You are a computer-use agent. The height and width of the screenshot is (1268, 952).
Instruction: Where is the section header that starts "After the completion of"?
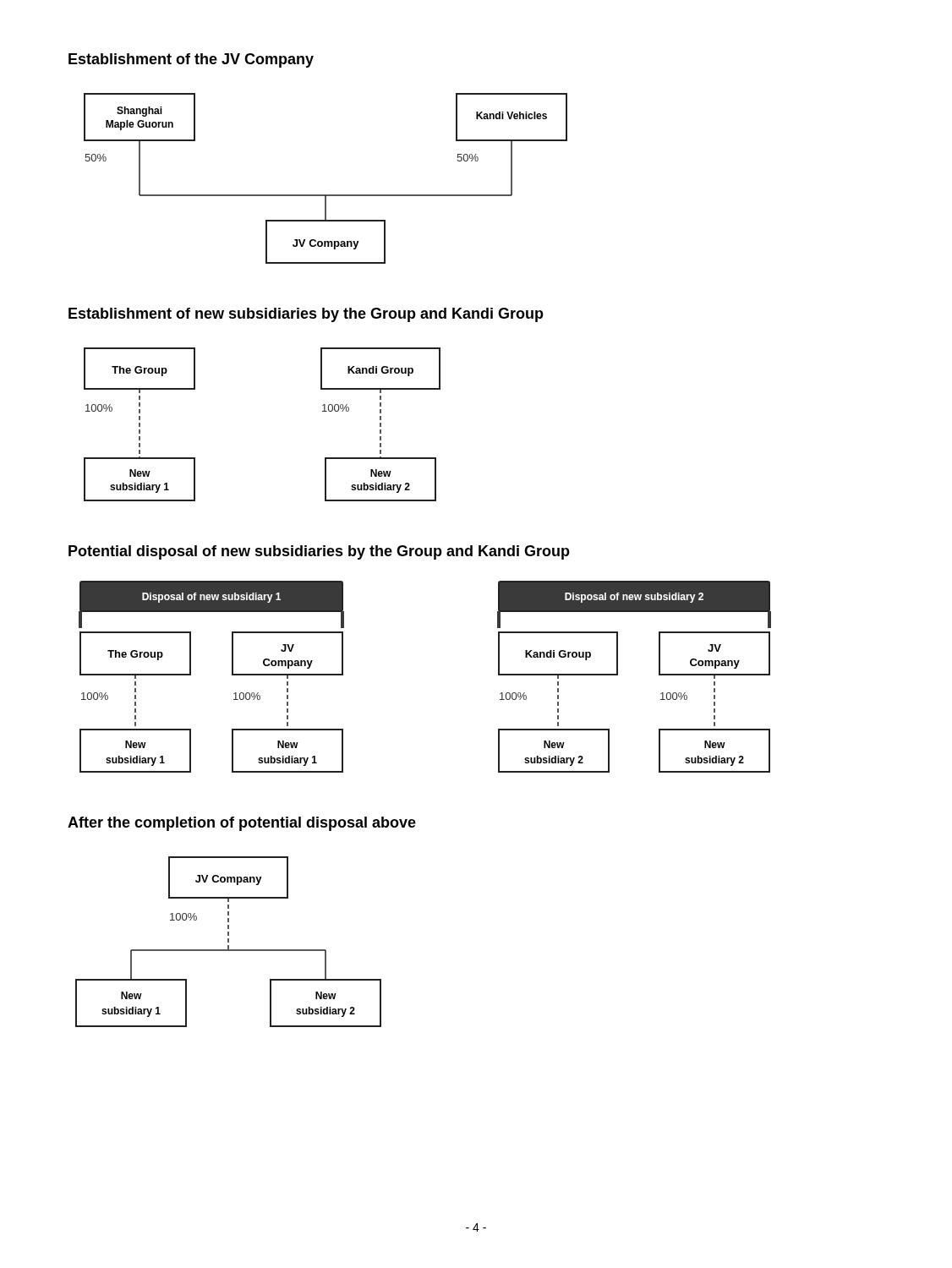[x=242, y=822]
